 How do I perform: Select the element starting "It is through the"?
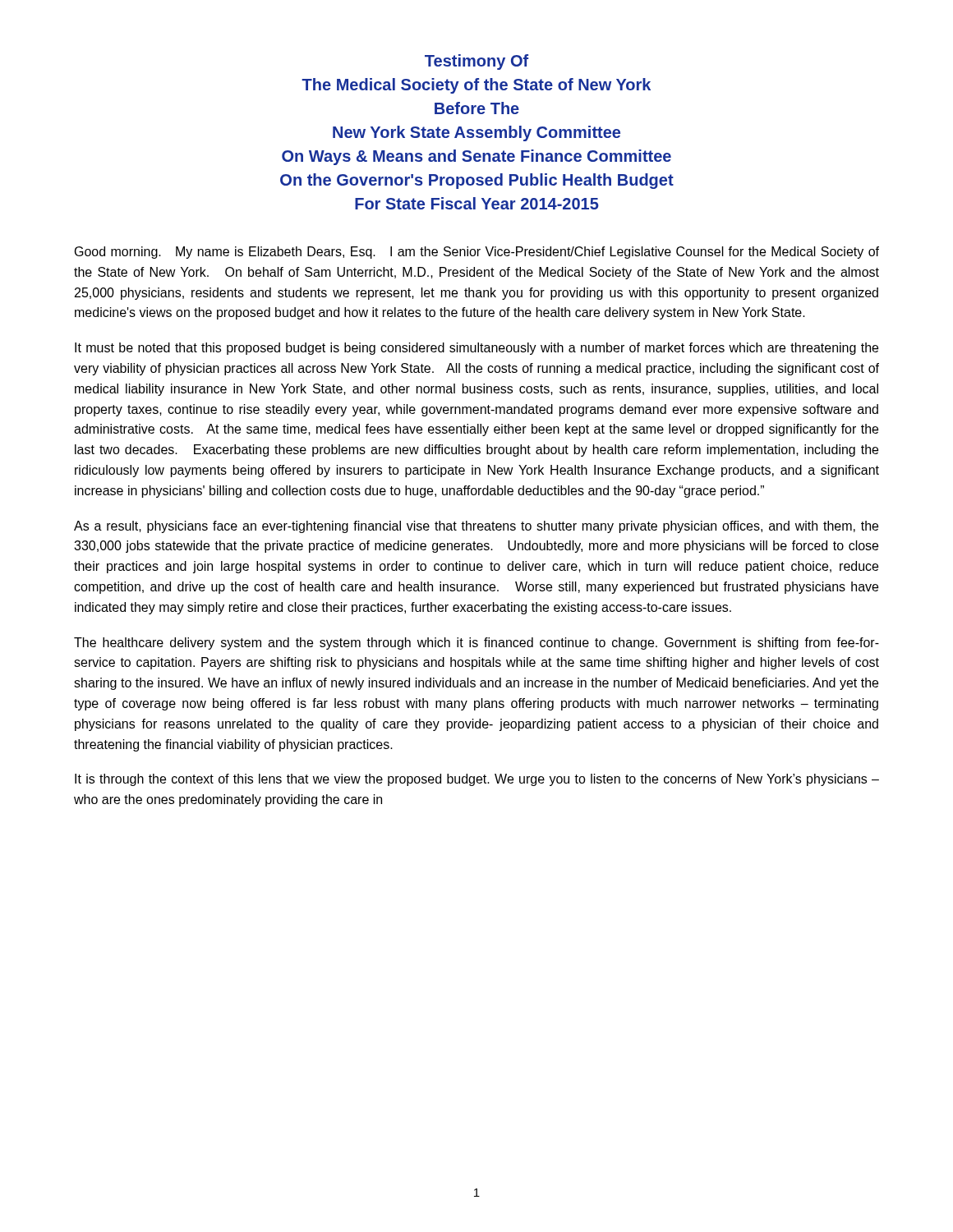[476, 790]
